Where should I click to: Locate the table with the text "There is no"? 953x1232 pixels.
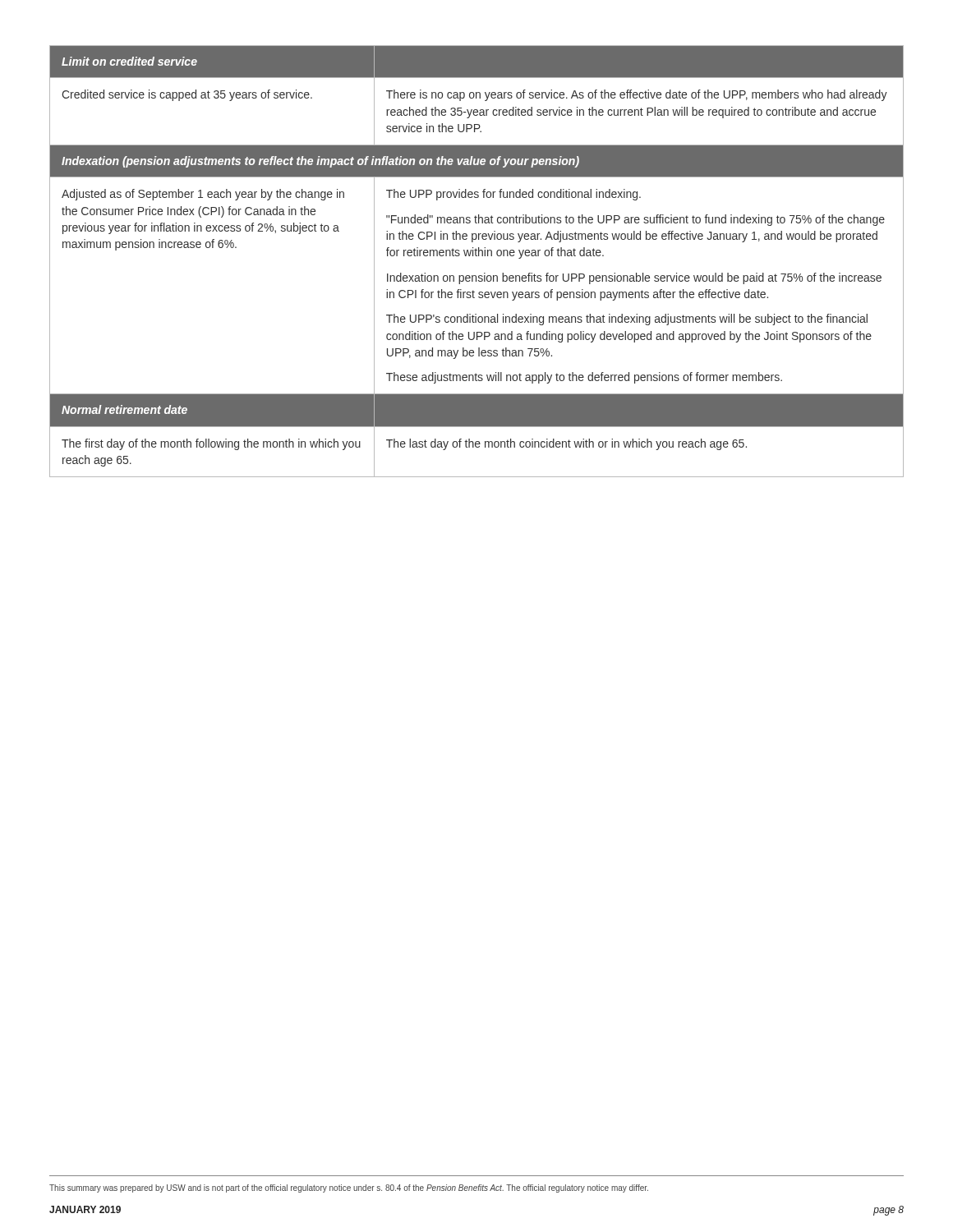pyautogui.click(x=476, y=261)
